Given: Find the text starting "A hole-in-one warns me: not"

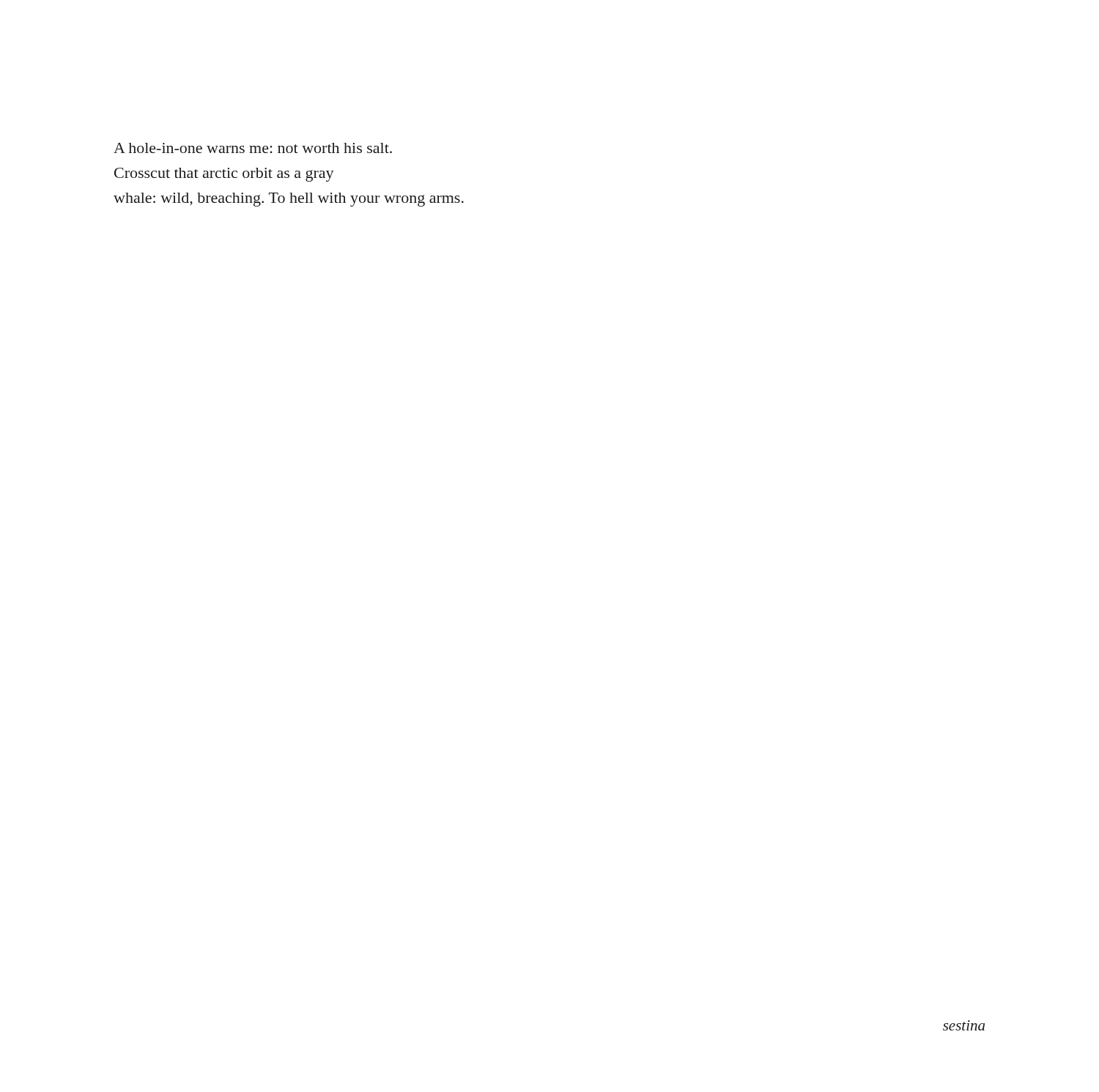Looking at the screenshot, I should 289,173.
